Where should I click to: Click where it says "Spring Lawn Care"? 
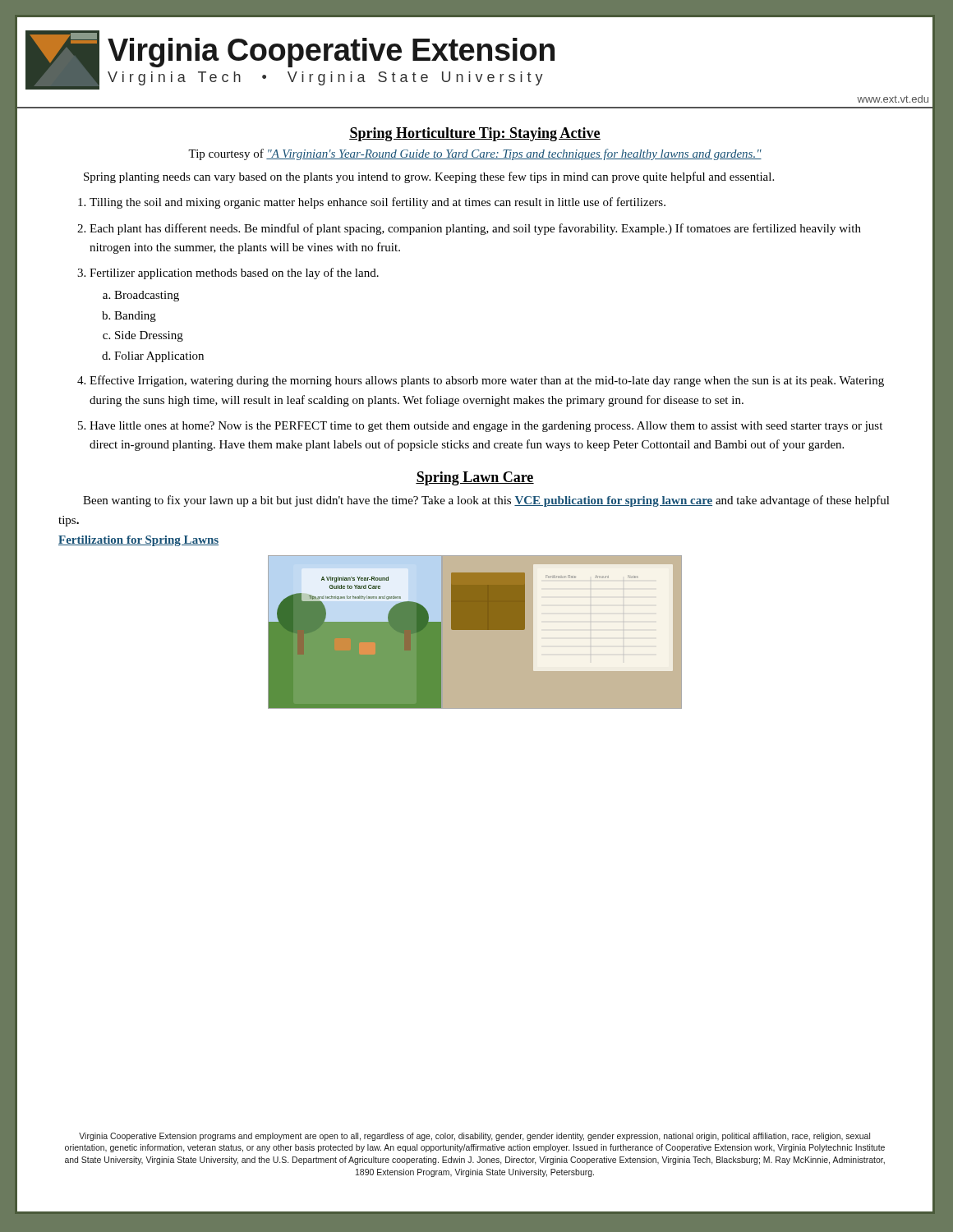pos(475,477)
